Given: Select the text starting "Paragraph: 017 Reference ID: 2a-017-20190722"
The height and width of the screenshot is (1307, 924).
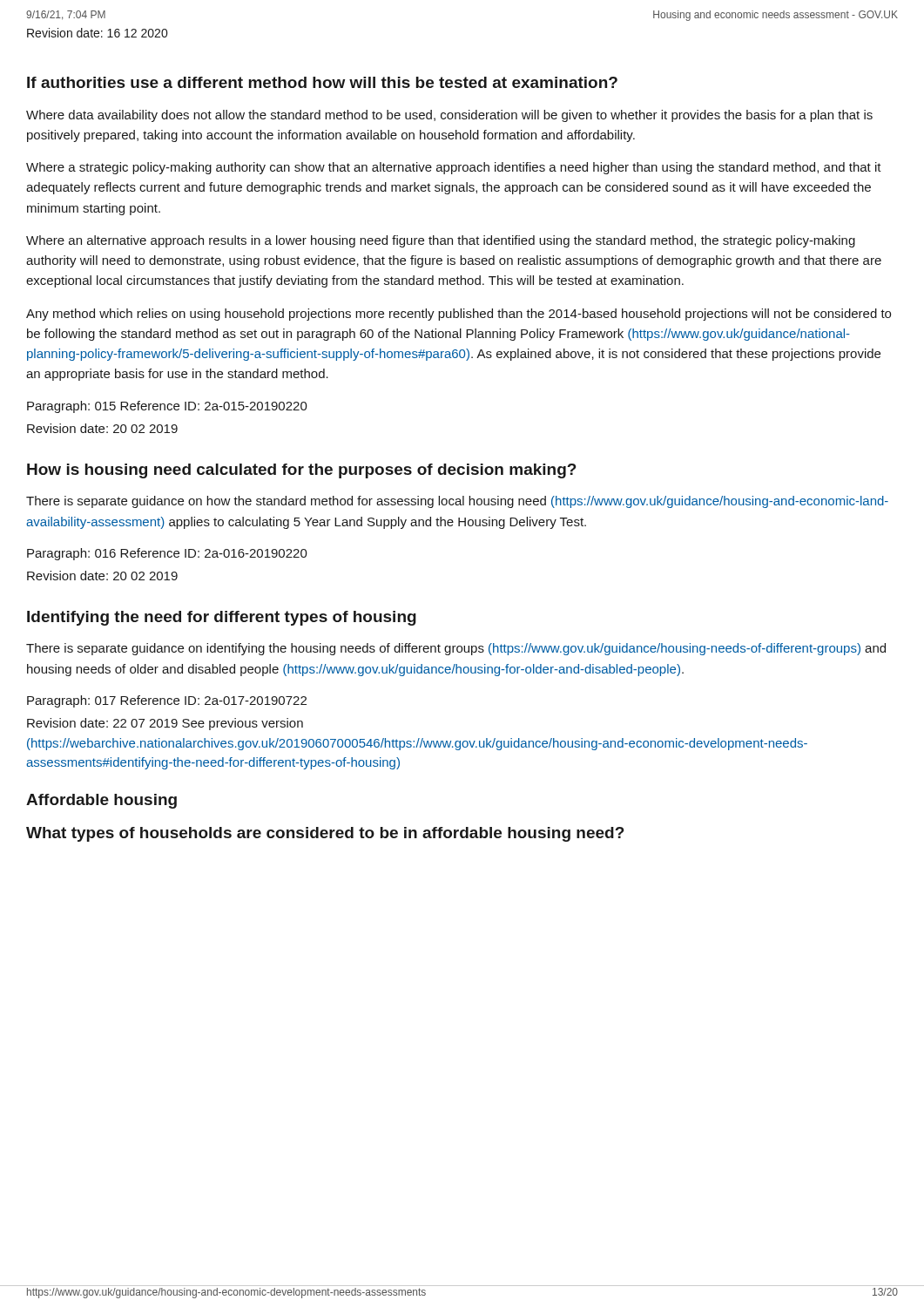Looking at the screenshot, I should pyautogui.click(x=167, y=700).
